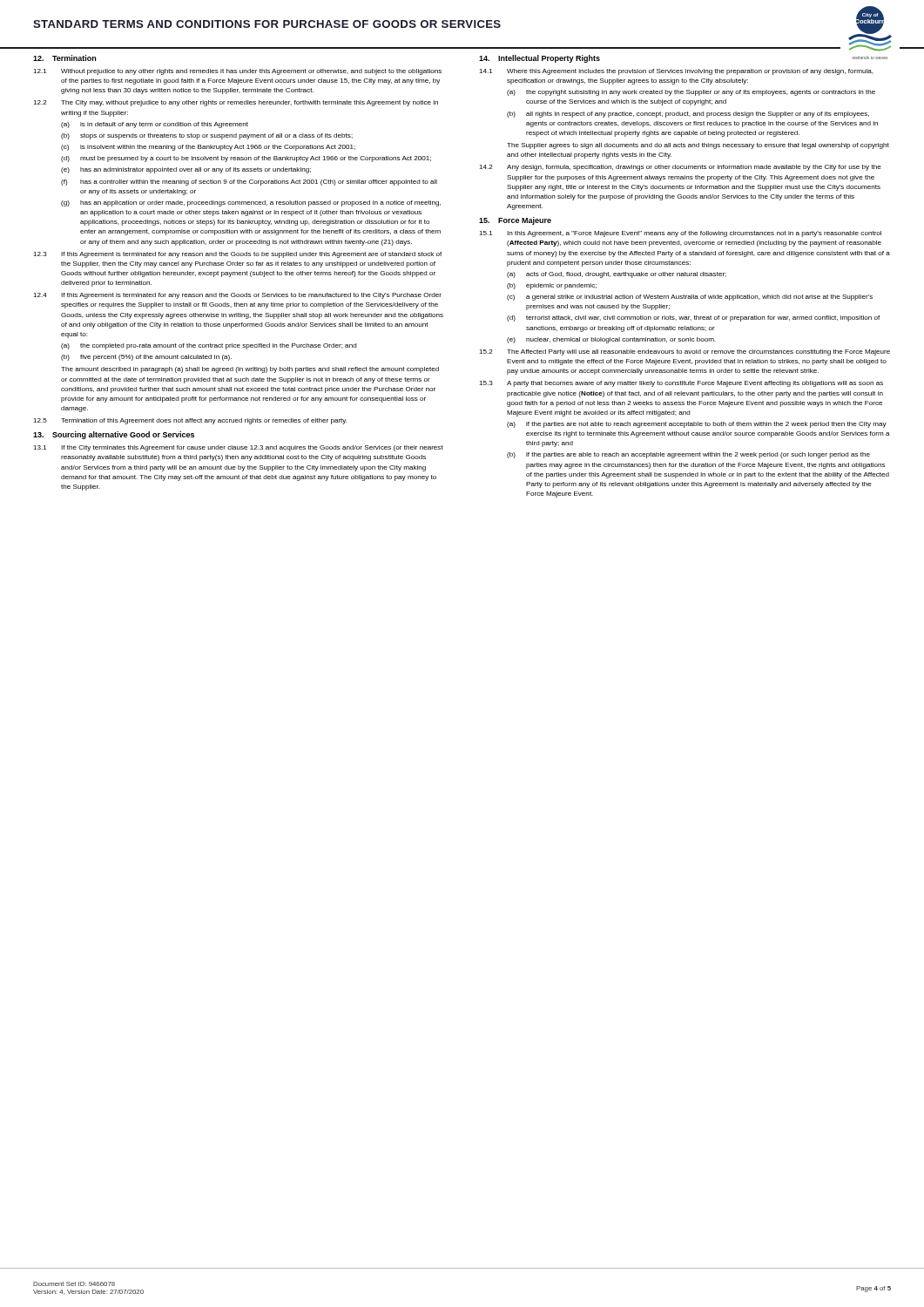This screenshot has width=924, height=1307.
Task: Select the list item that says "(a) is in default of any term"
Action: (x=155, y=124)
